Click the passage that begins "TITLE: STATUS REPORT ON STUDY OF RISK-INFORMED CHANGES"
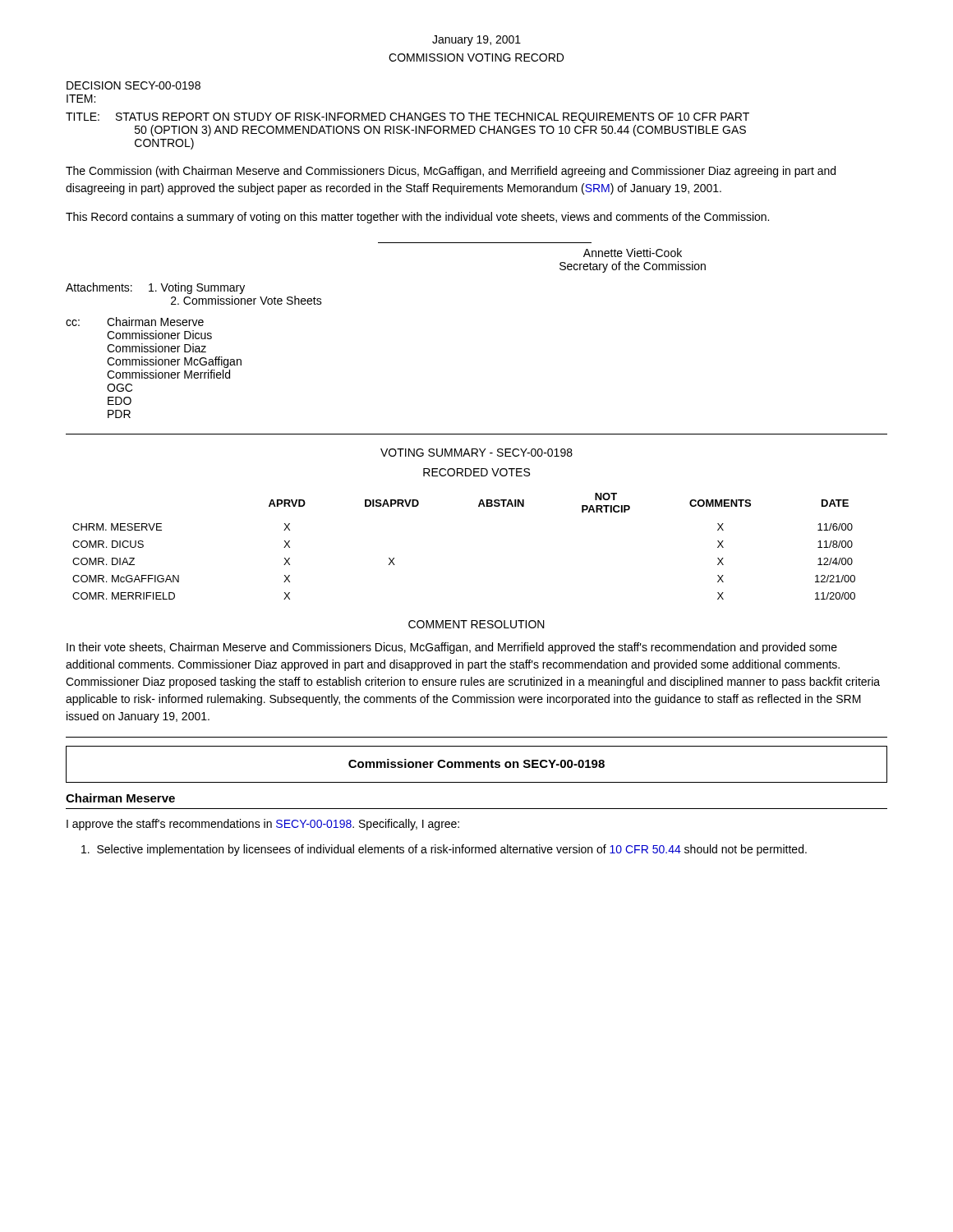 tap(408, 130)
